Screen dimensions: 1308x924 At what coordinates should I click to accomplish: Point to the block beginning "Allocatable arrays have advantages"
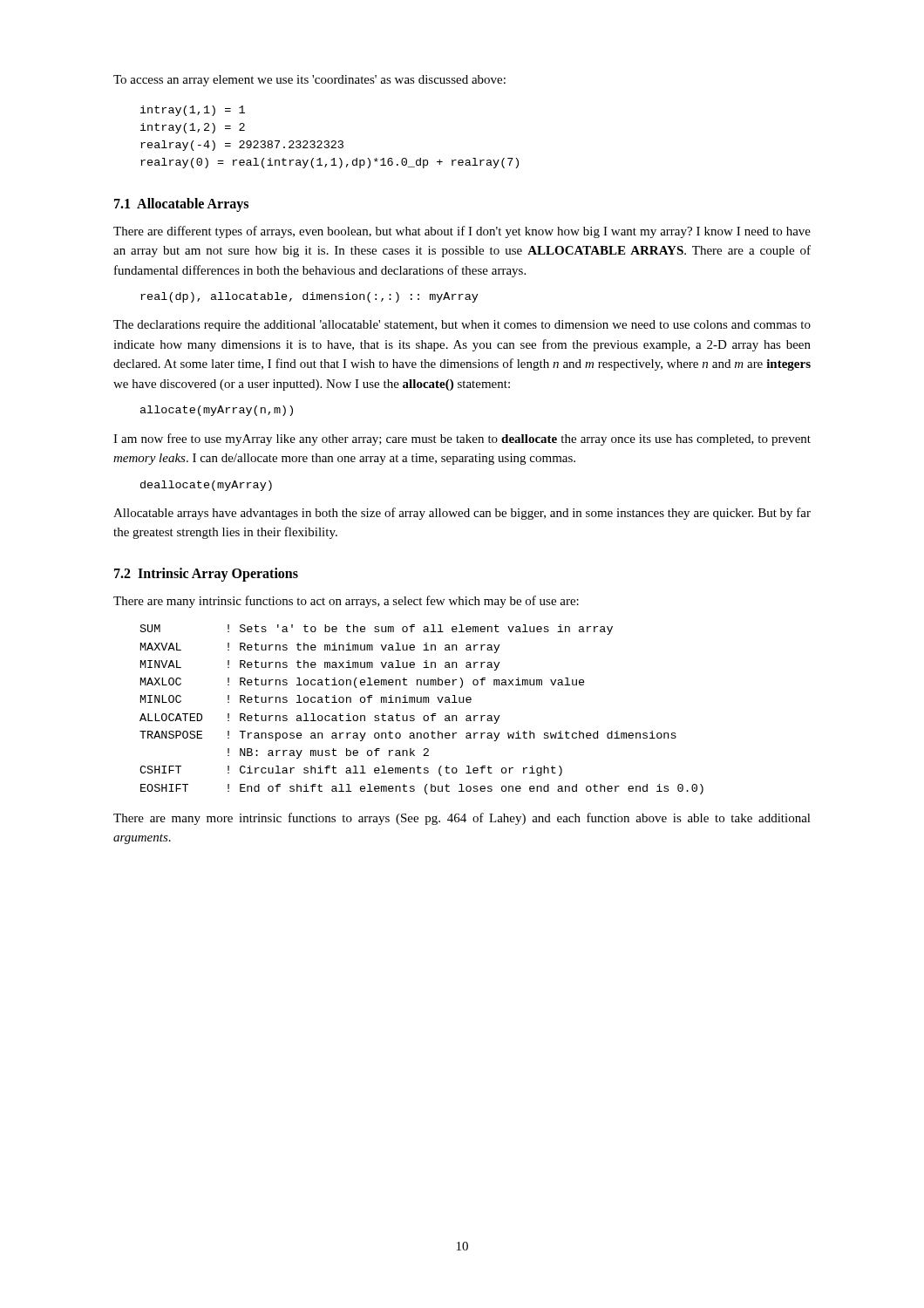(462, 522)
